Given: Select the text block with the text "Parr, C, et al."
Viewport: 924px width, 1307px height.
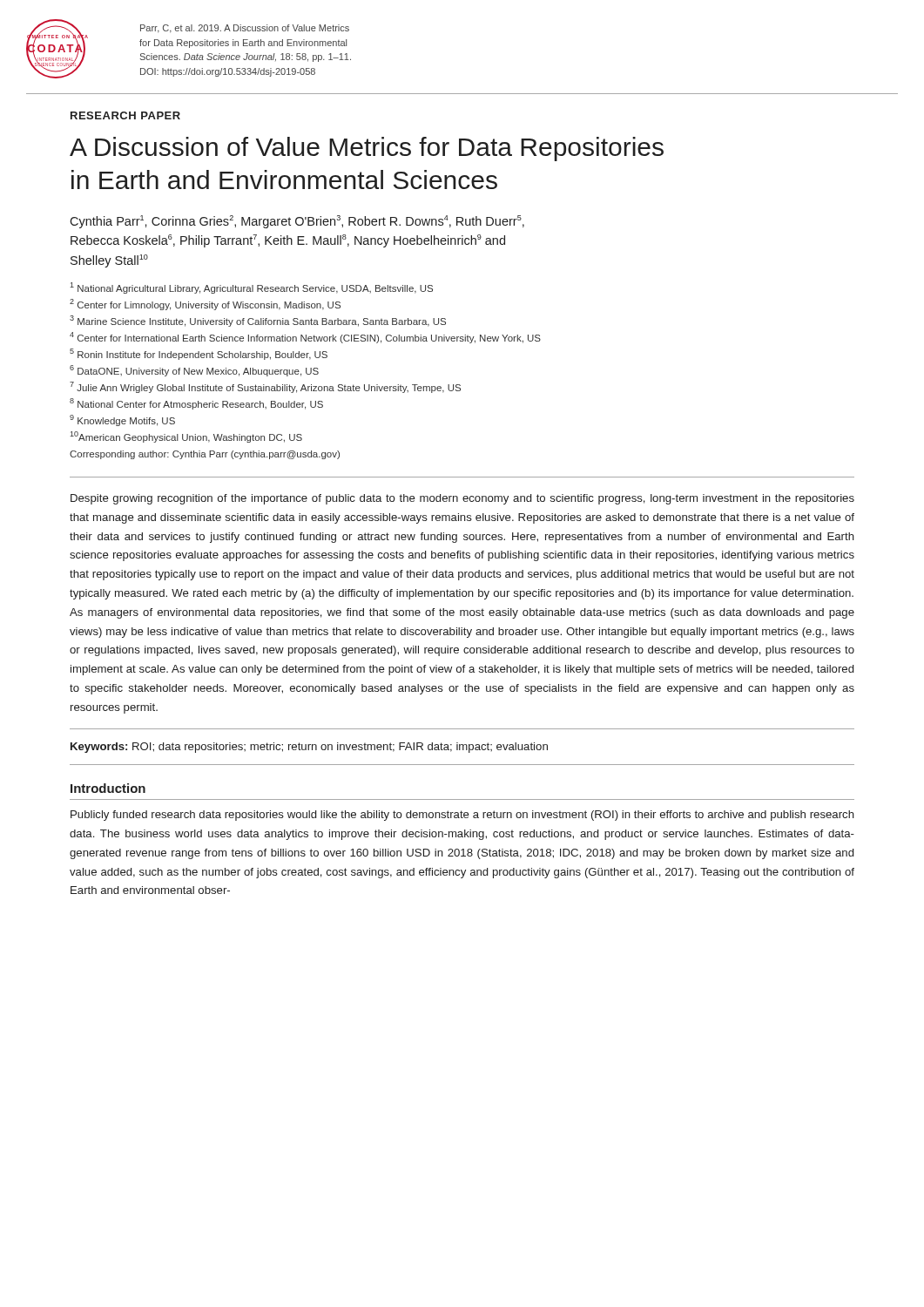Looking at the screenshot, I should (246, 49).
